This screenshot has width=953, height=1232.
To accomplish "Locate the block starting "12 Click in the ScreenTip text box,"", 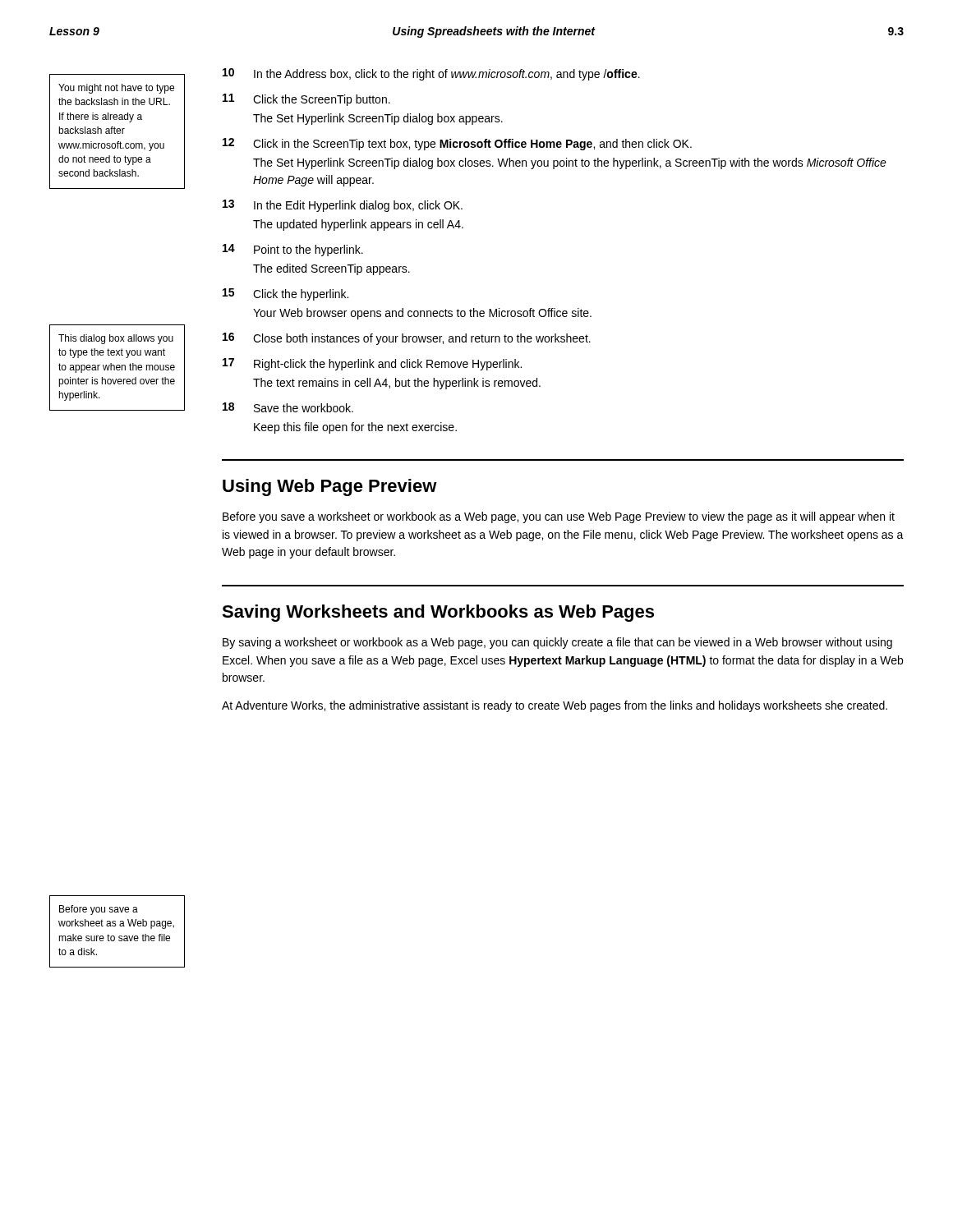I will (x=563, y=162).
